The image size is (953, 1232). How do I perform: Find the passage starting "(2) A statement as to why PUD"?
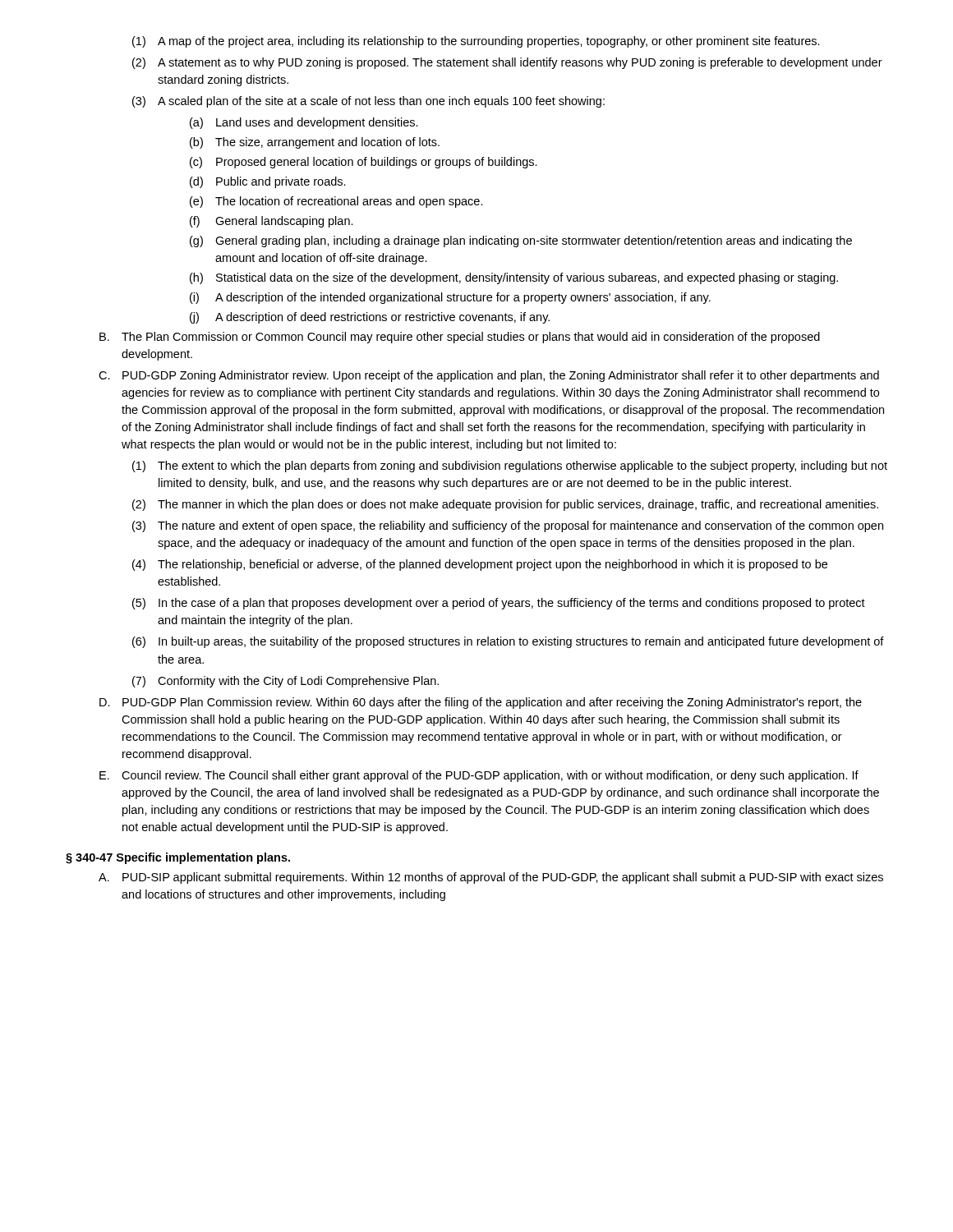coord(509,71)
